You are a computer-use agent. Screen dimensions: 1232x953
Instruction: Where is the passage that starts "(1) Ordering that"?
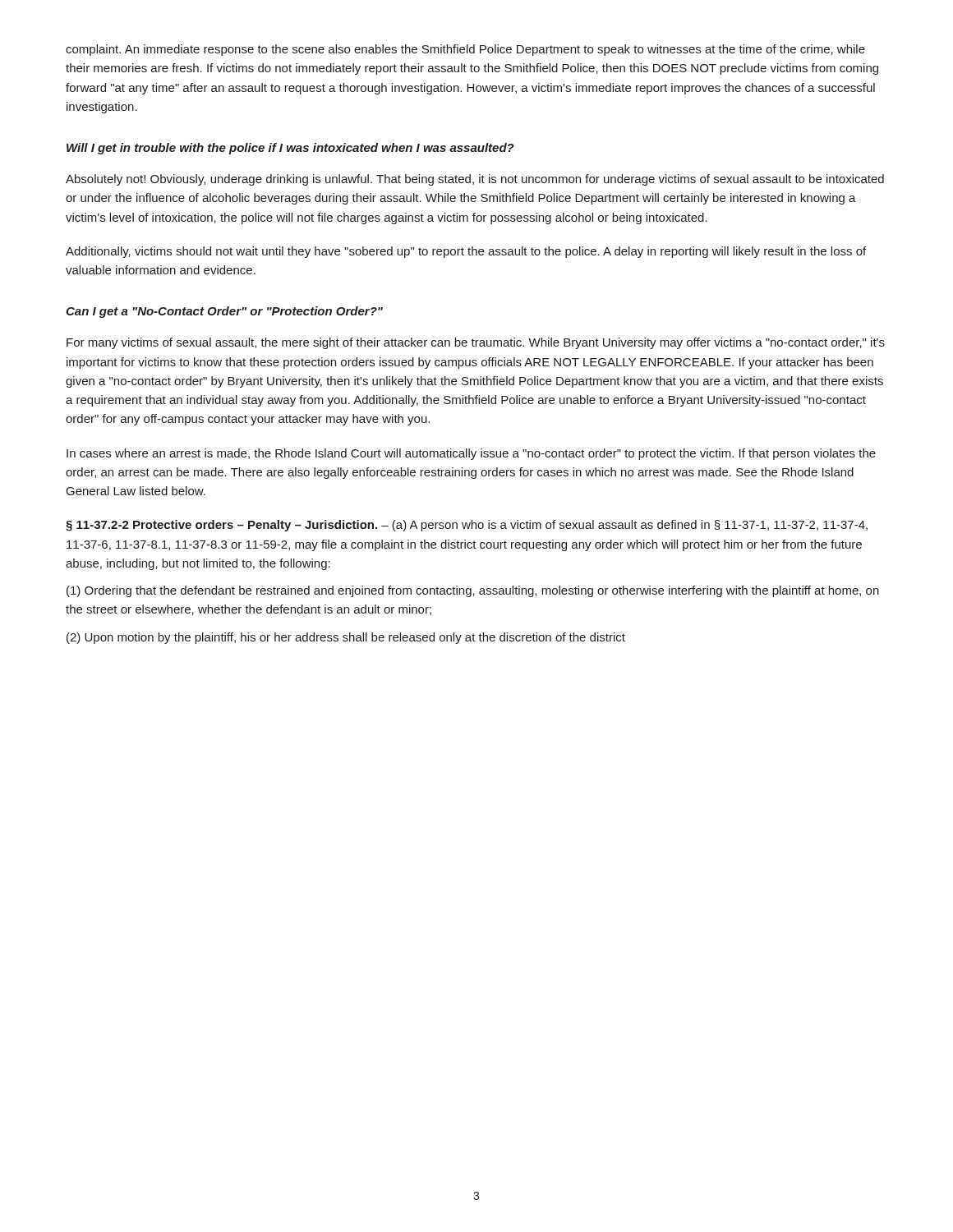pos(473,600)
